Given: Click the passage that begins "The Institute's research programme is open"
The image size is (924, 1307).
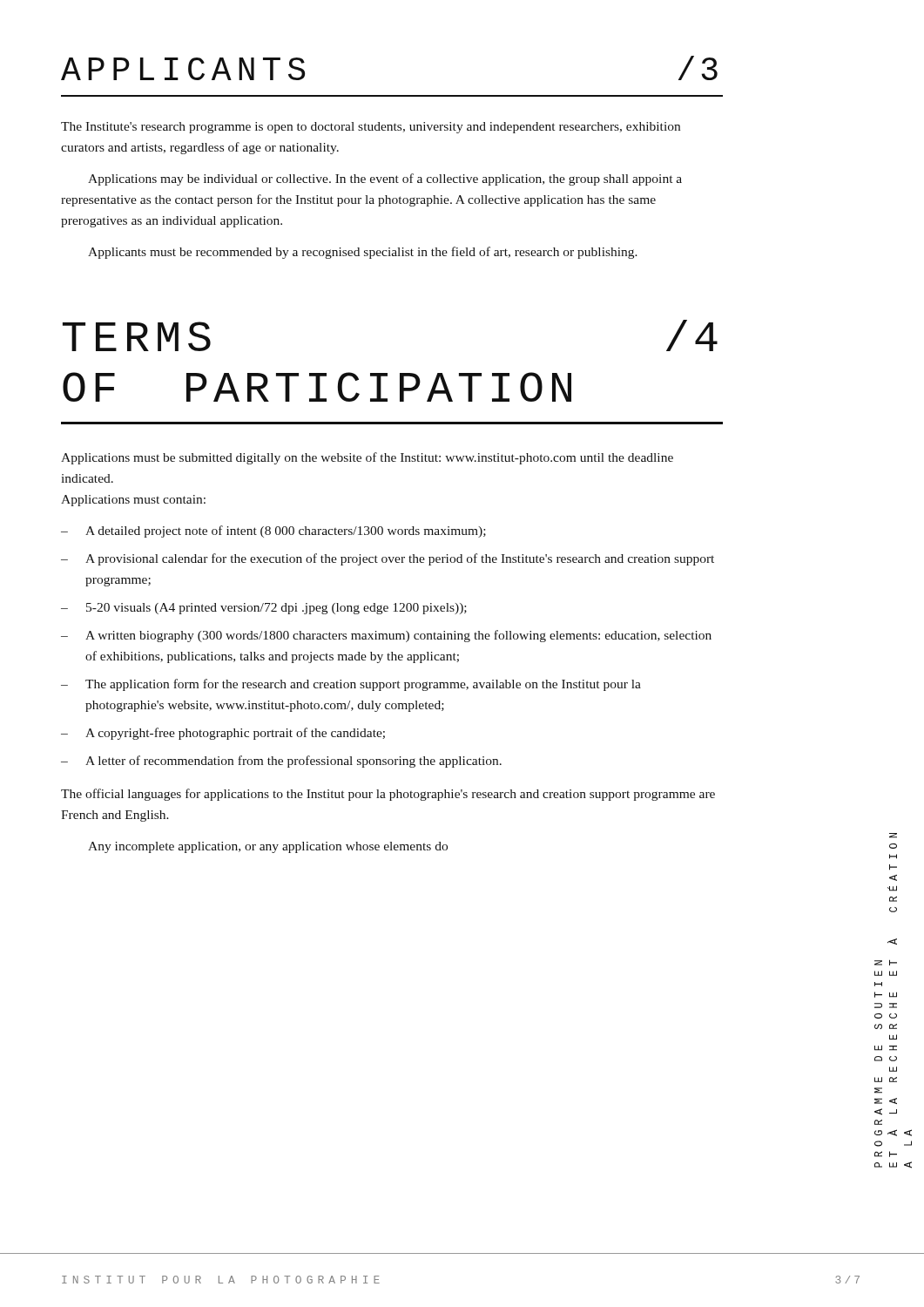Looking at the screenshot, I should coord(371,136).
